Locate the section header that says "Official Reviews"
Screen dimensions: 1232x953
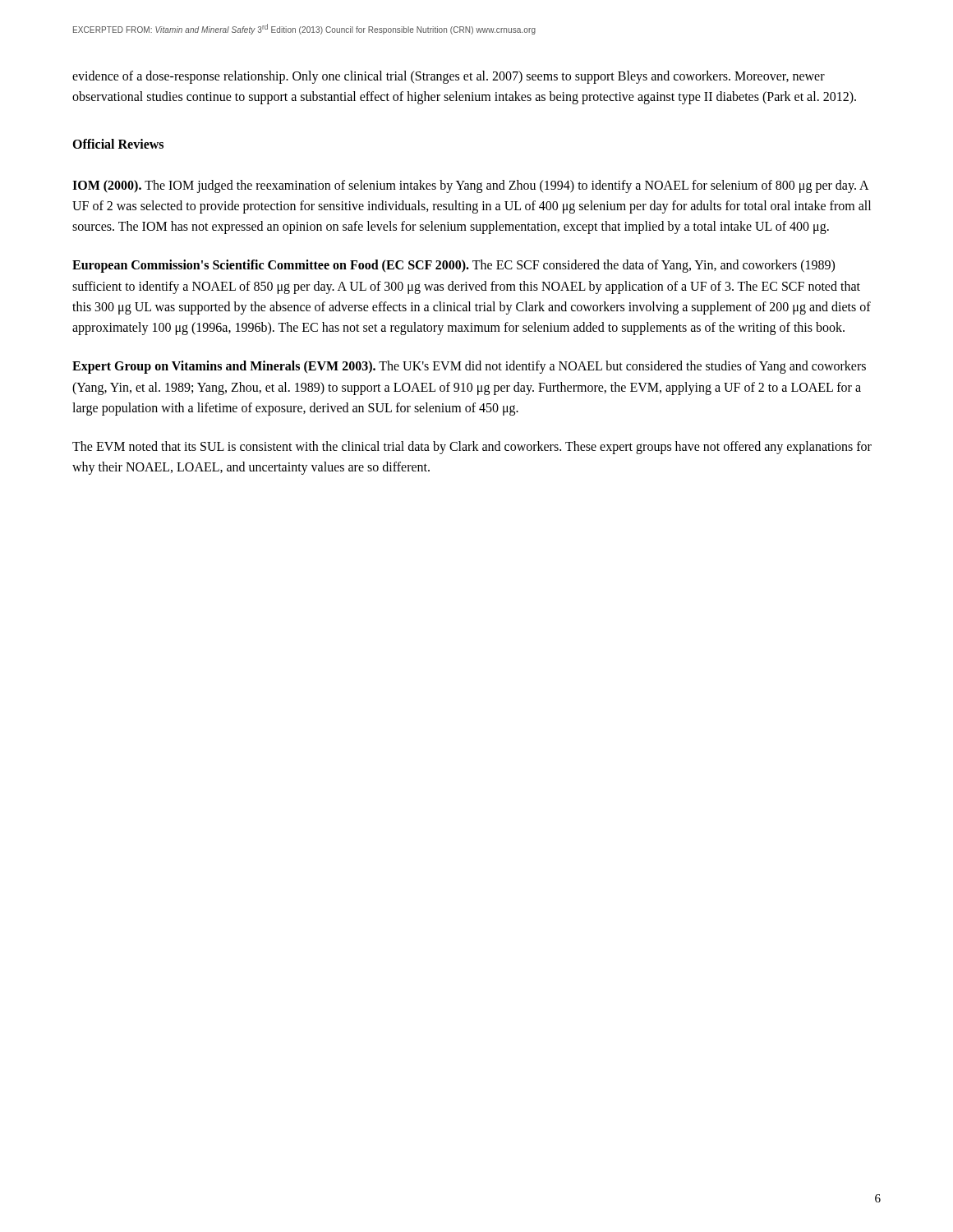point(118,144)
